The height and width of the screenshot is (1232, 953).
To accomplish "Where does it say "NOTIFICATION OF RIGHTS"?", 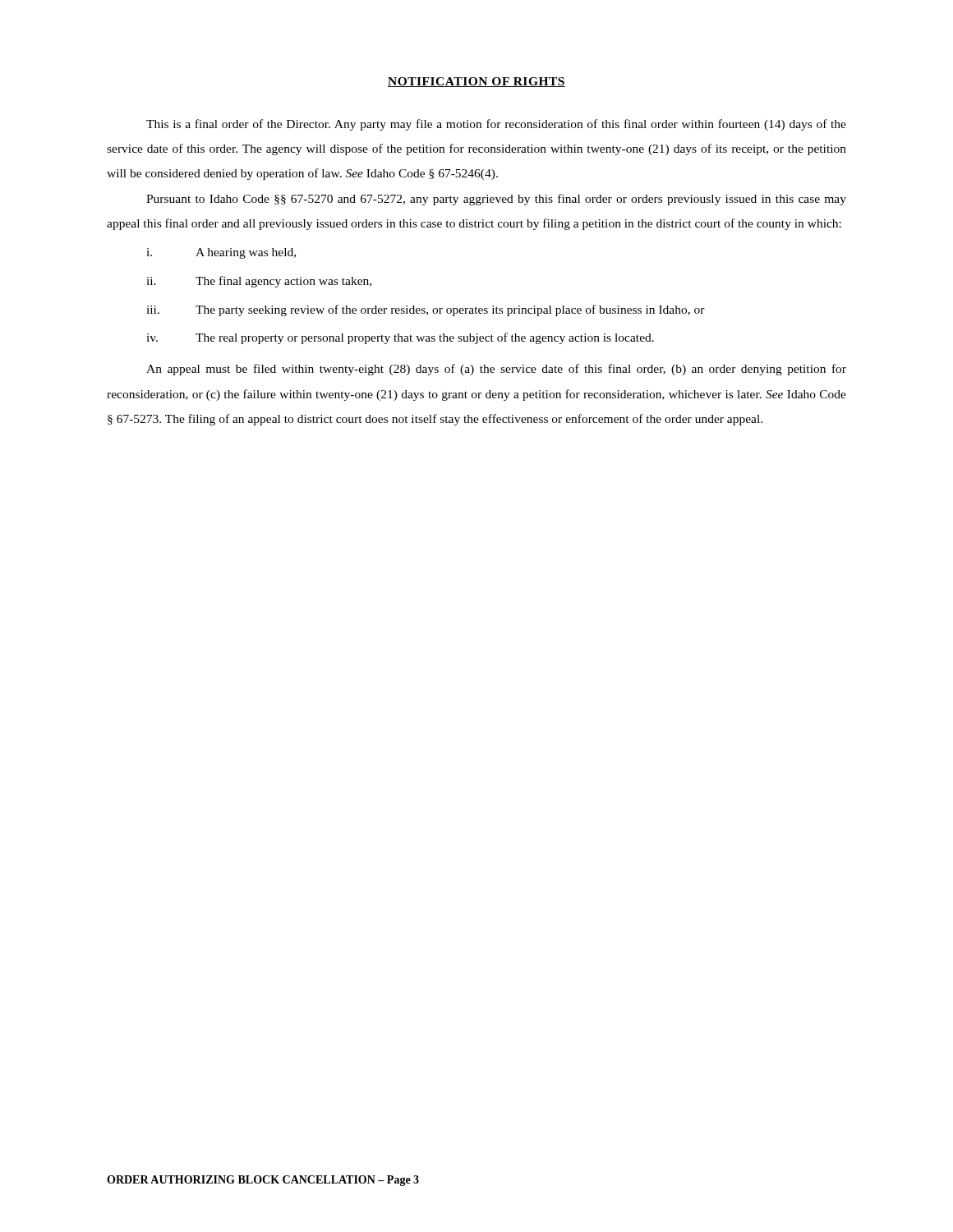I will pos(476,81).
